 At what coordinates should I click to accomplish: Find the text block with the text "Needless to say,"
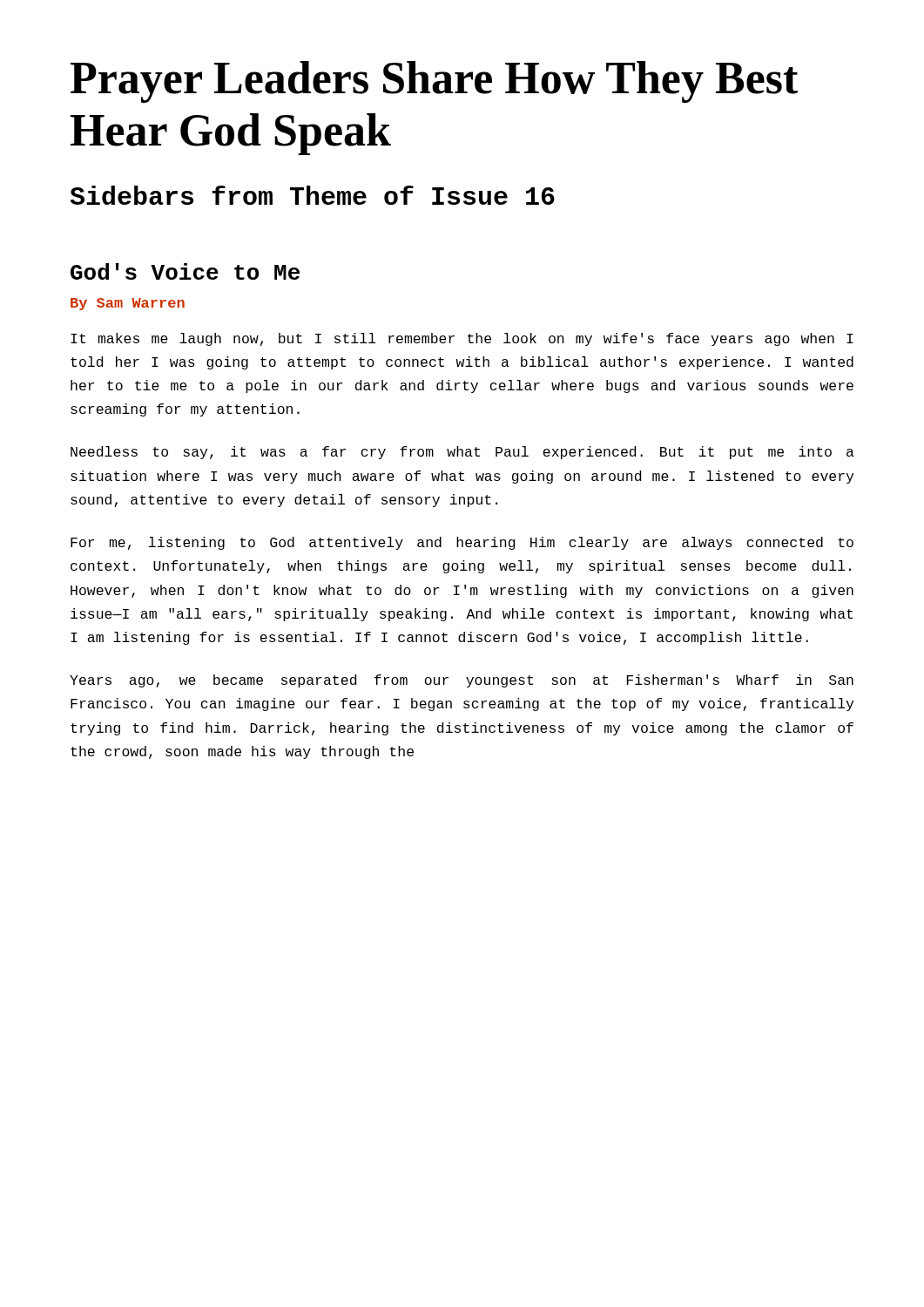[x=462, y=477]
